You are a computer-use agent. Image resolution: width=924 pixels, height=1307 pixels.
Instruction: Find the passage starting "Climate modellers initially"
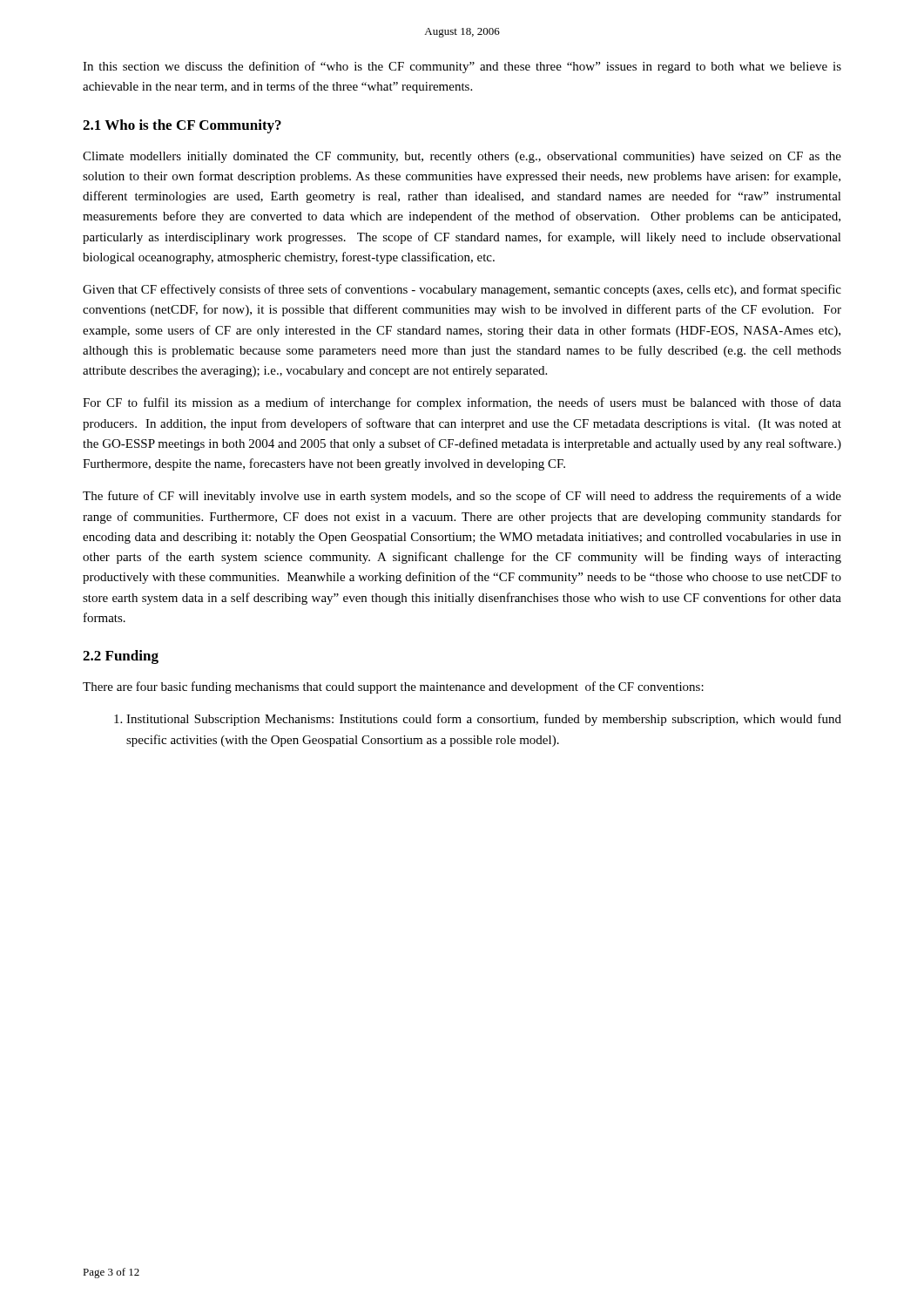tap(462, 206)
